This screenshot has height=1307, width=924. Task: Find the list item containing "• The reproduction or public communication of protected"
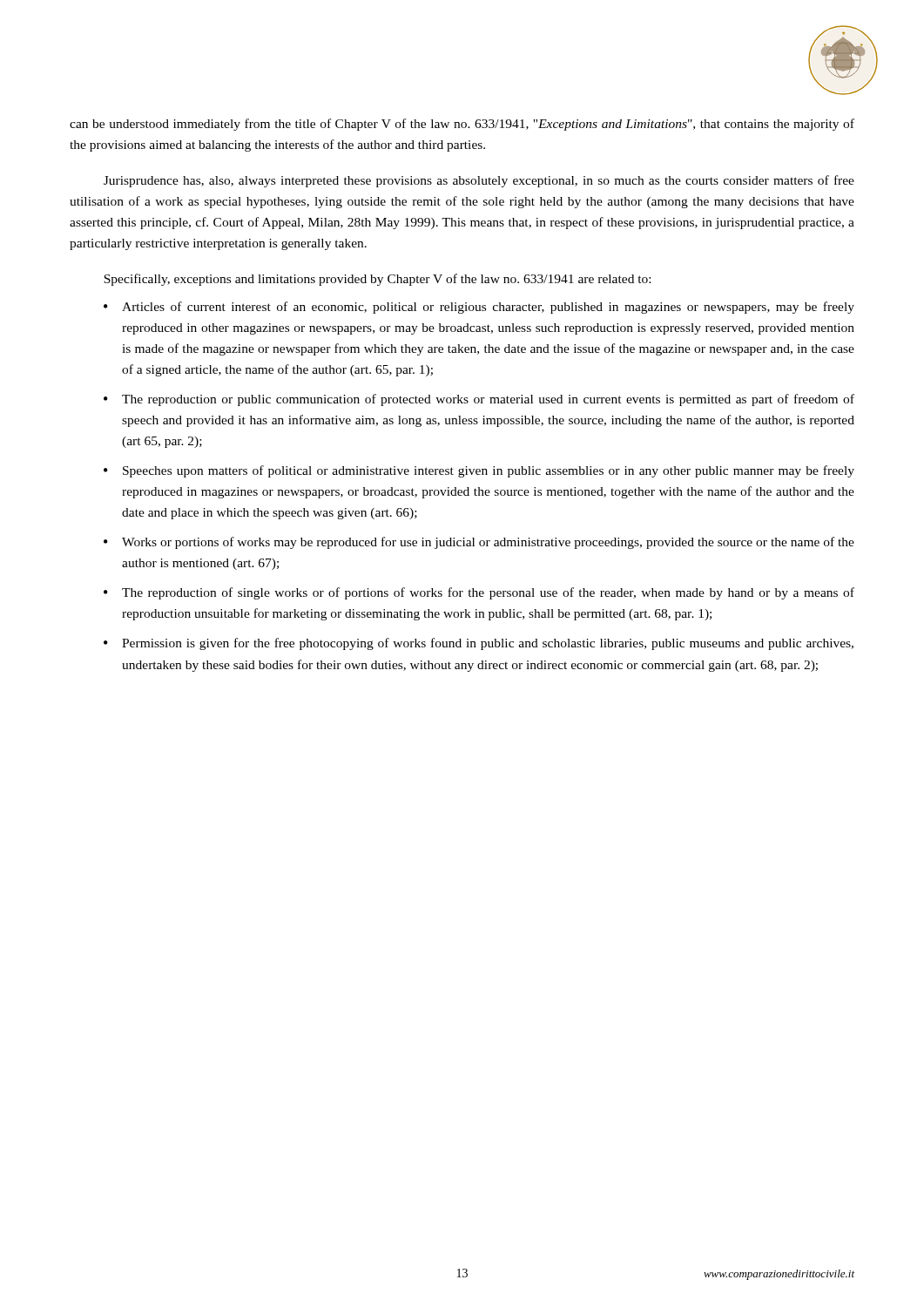click(x=479, y=420)
